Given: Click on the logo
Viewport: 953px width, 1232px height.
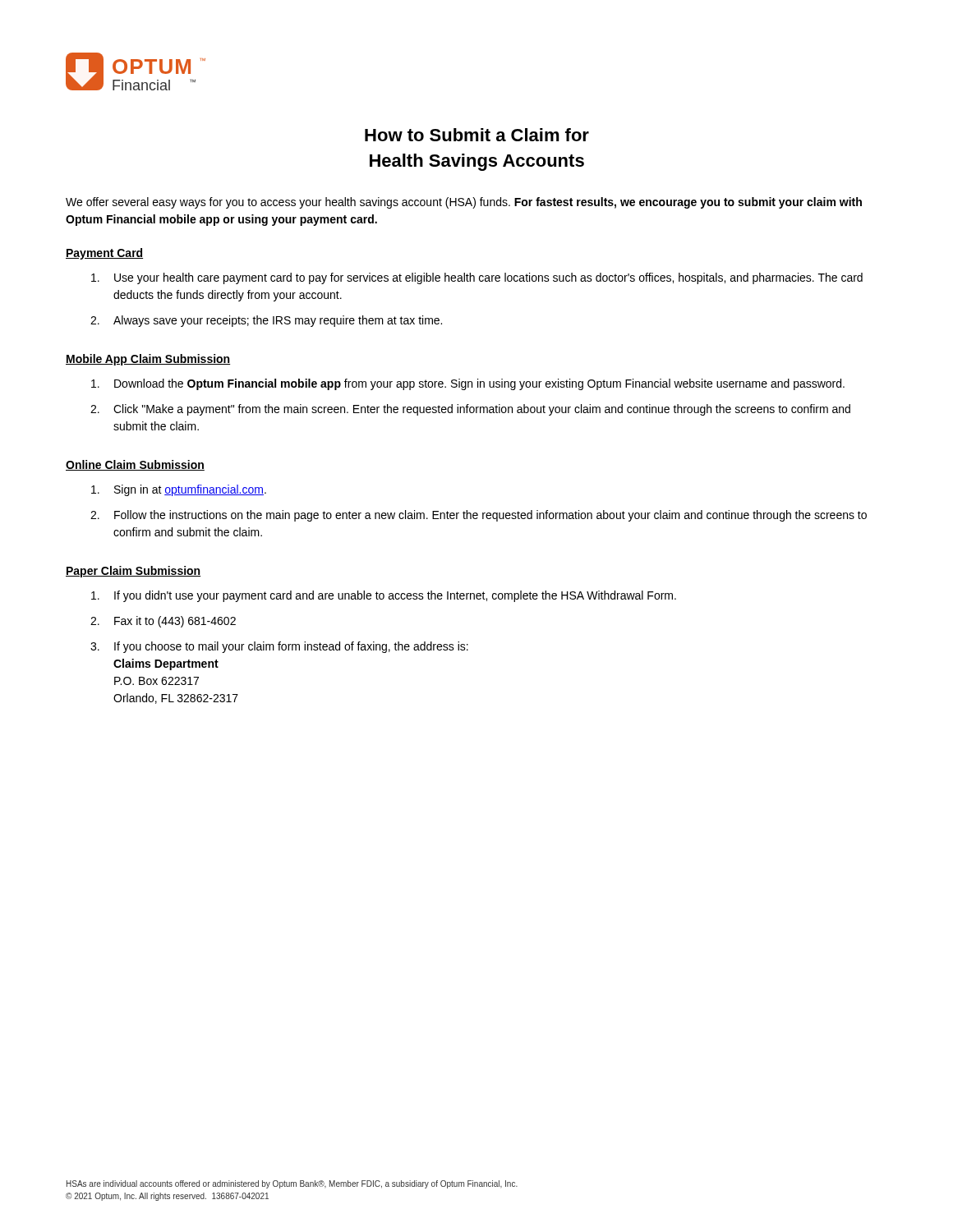Looking at the screenshot, I should click(x=476, y=74).
